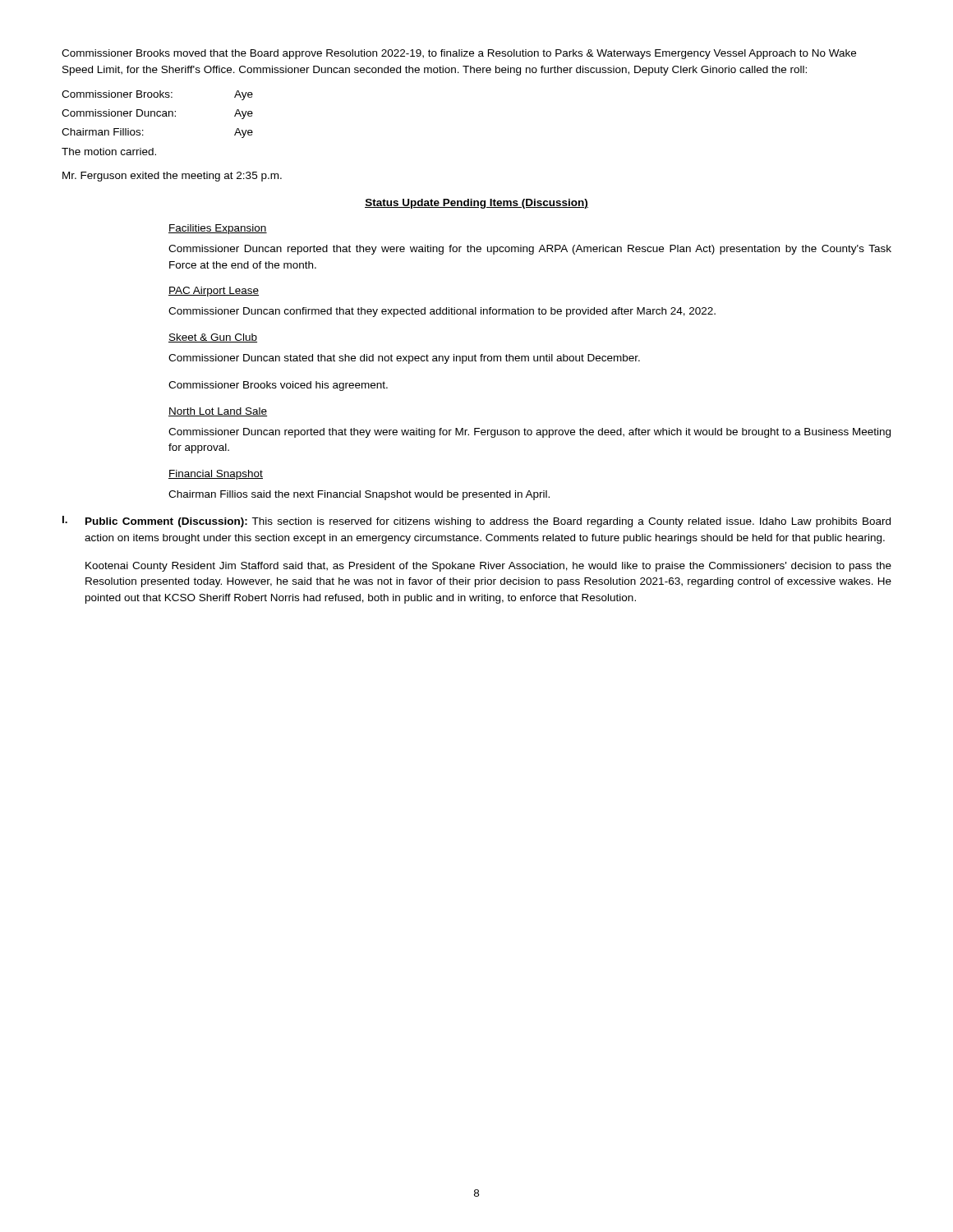Point to "Commissioner Duncan:Aye"
Screen dimensions: 1232x953
(157, 114)
